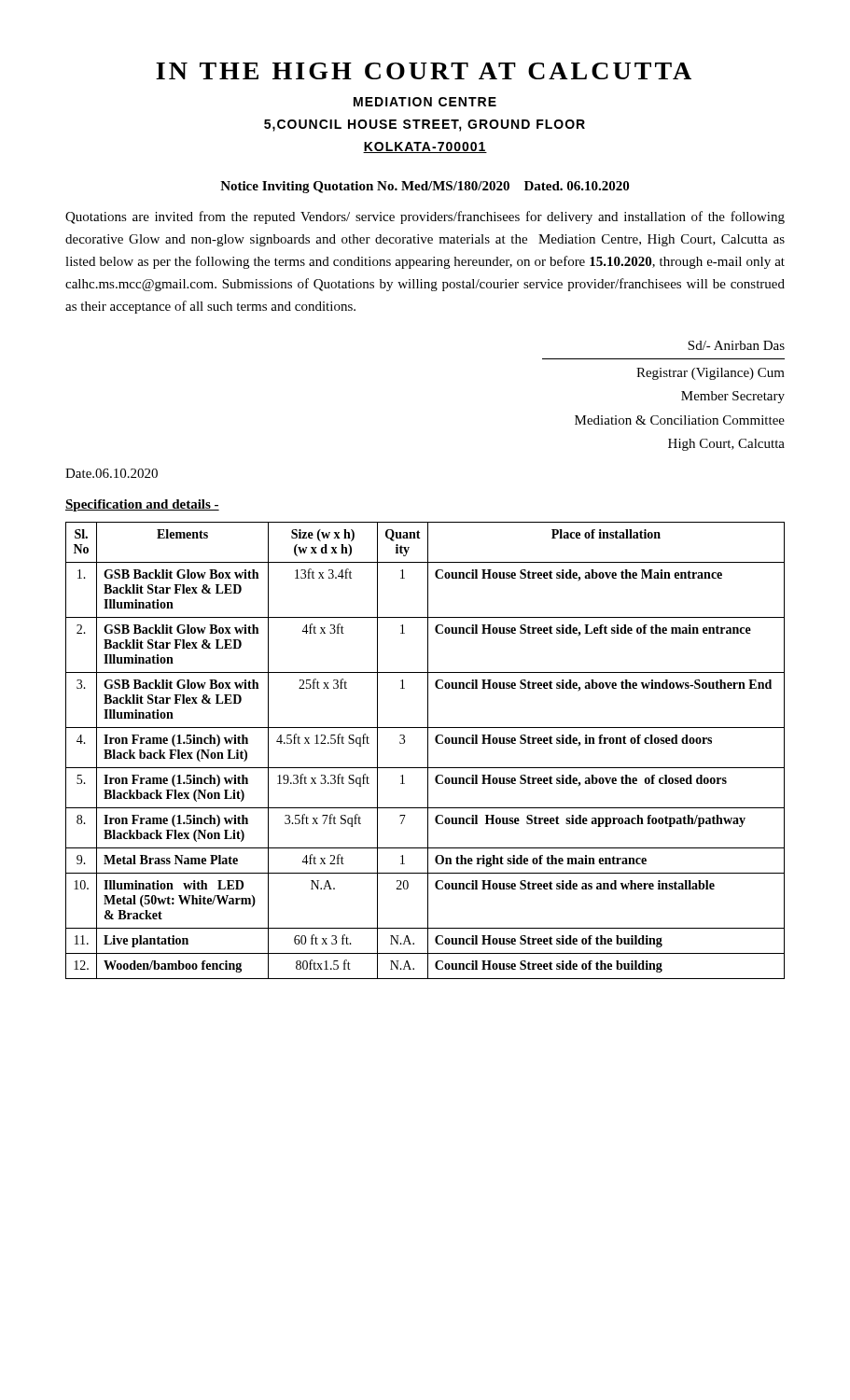Where is the passage that starts "Sd/- Anirban Das Registrar (Vigilance) Cum Member"?

pos(736,345)
